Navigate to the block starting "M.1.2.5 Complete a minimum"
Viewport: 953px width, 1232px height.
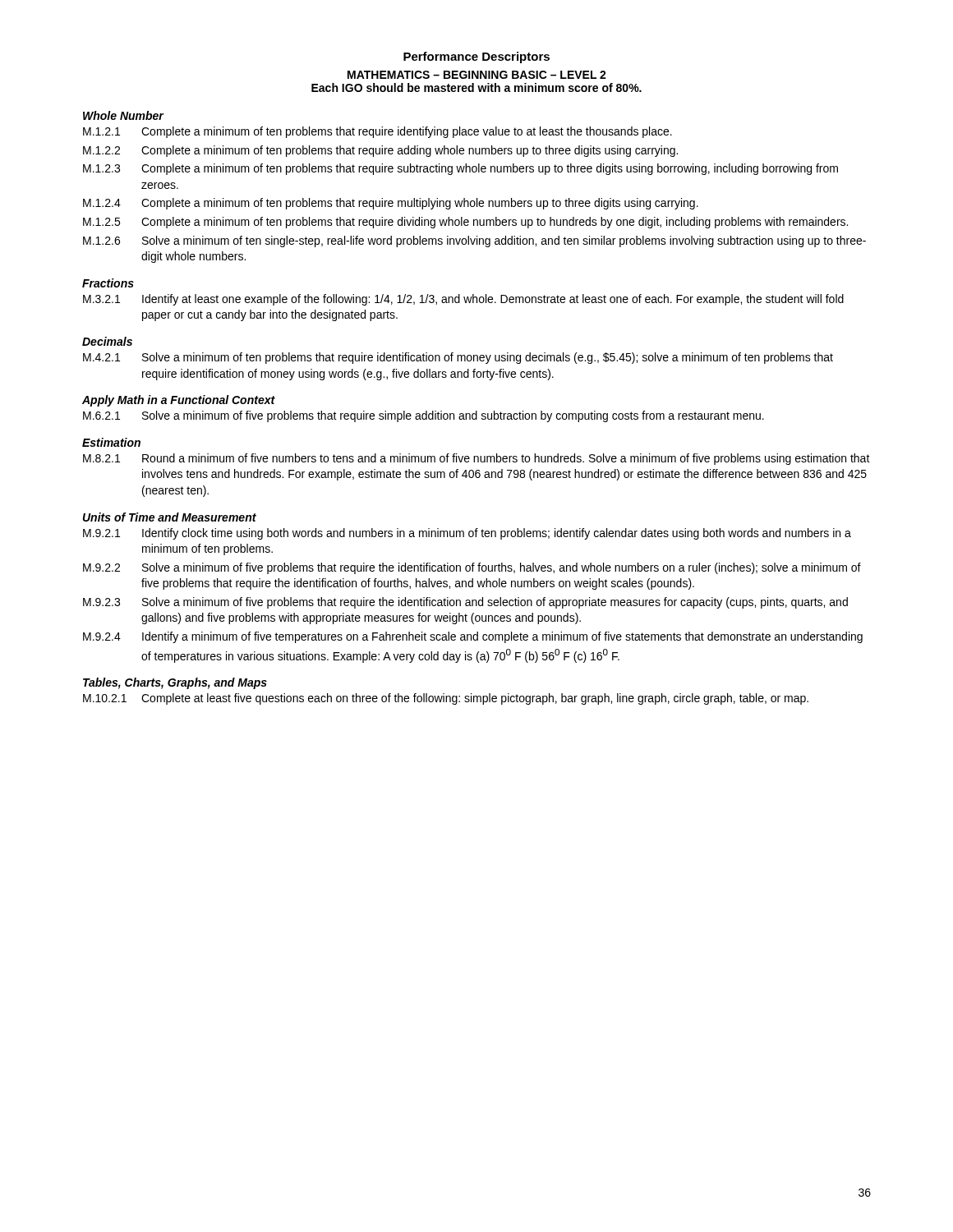coord(476,222)
